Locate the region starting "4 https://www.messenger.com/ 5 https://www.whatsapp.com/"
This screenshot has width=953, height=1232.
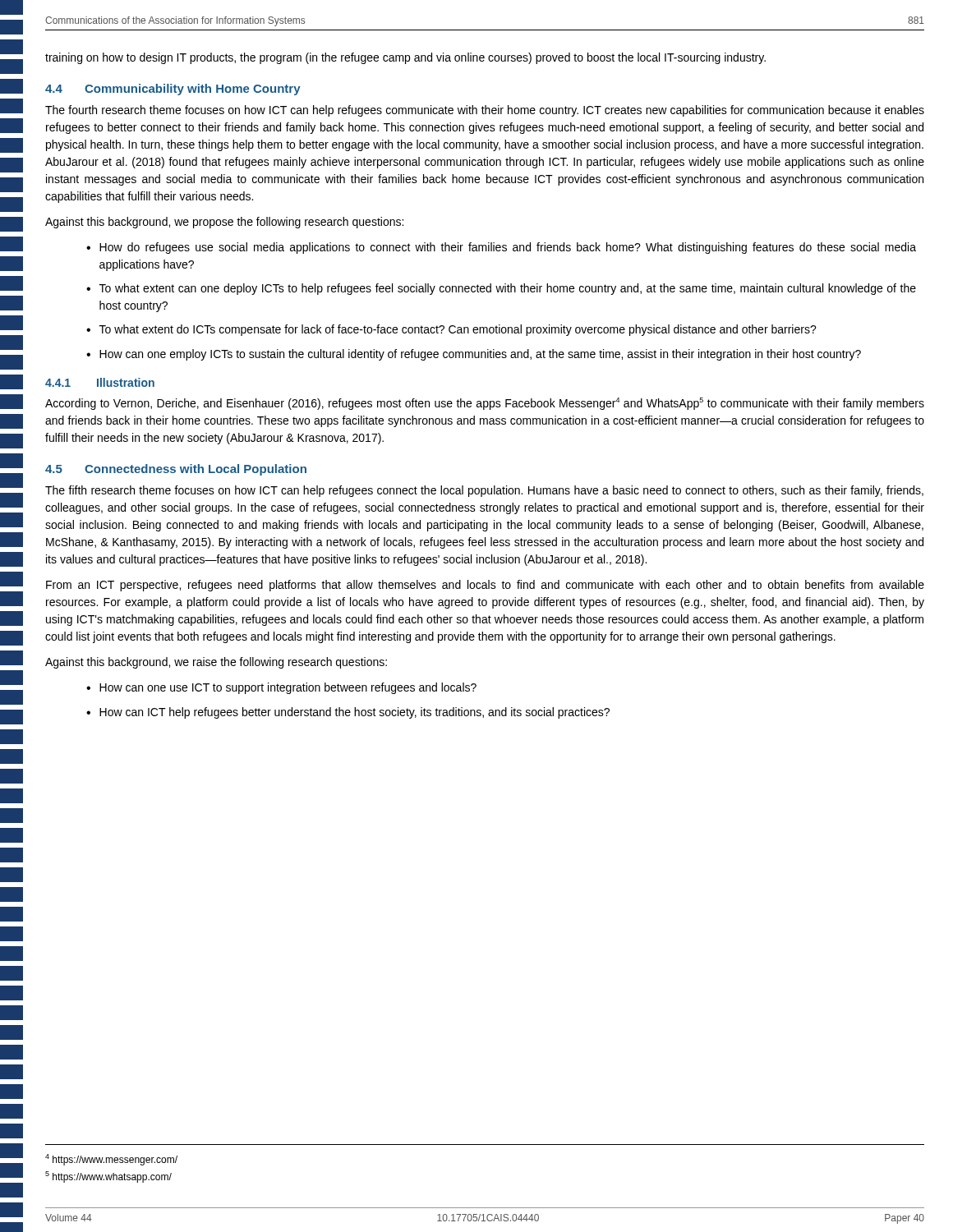111,1160
